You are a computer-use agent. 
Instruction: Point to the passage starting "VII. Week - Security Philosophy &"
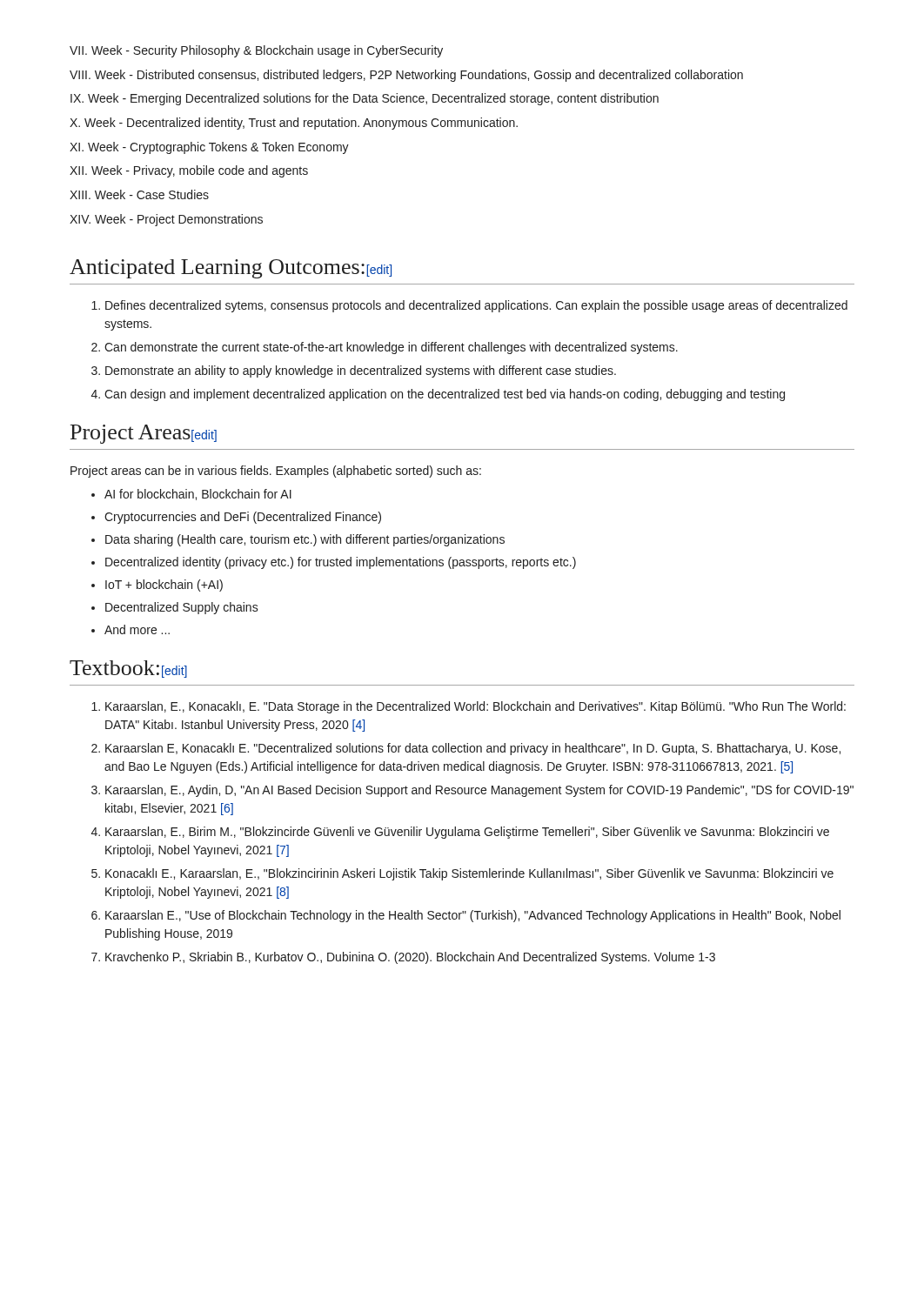click(x=256, y=50)
